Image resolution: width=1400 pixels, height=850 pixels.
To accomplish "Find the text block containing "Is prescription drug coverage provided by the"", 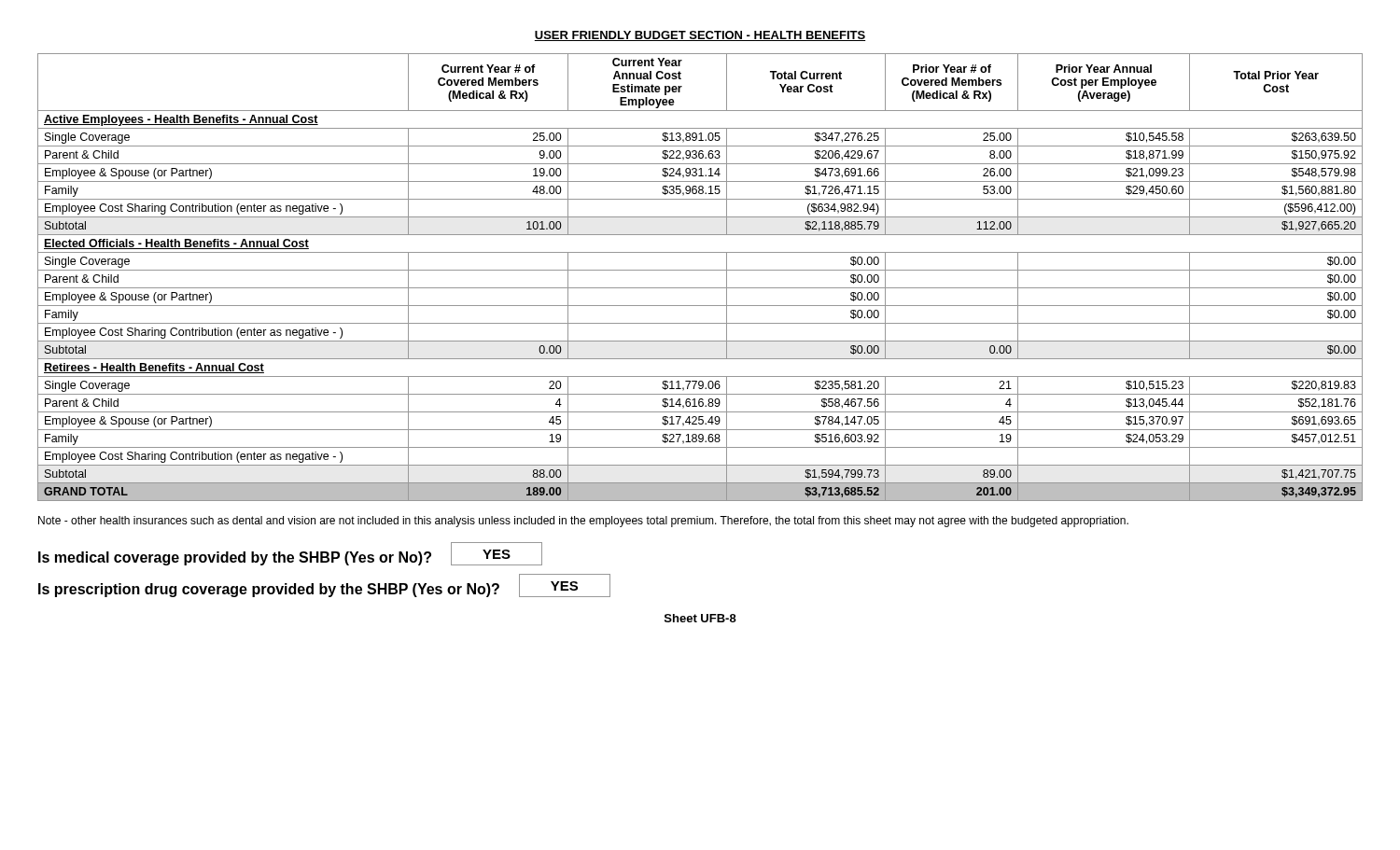I will click(324, 586).
